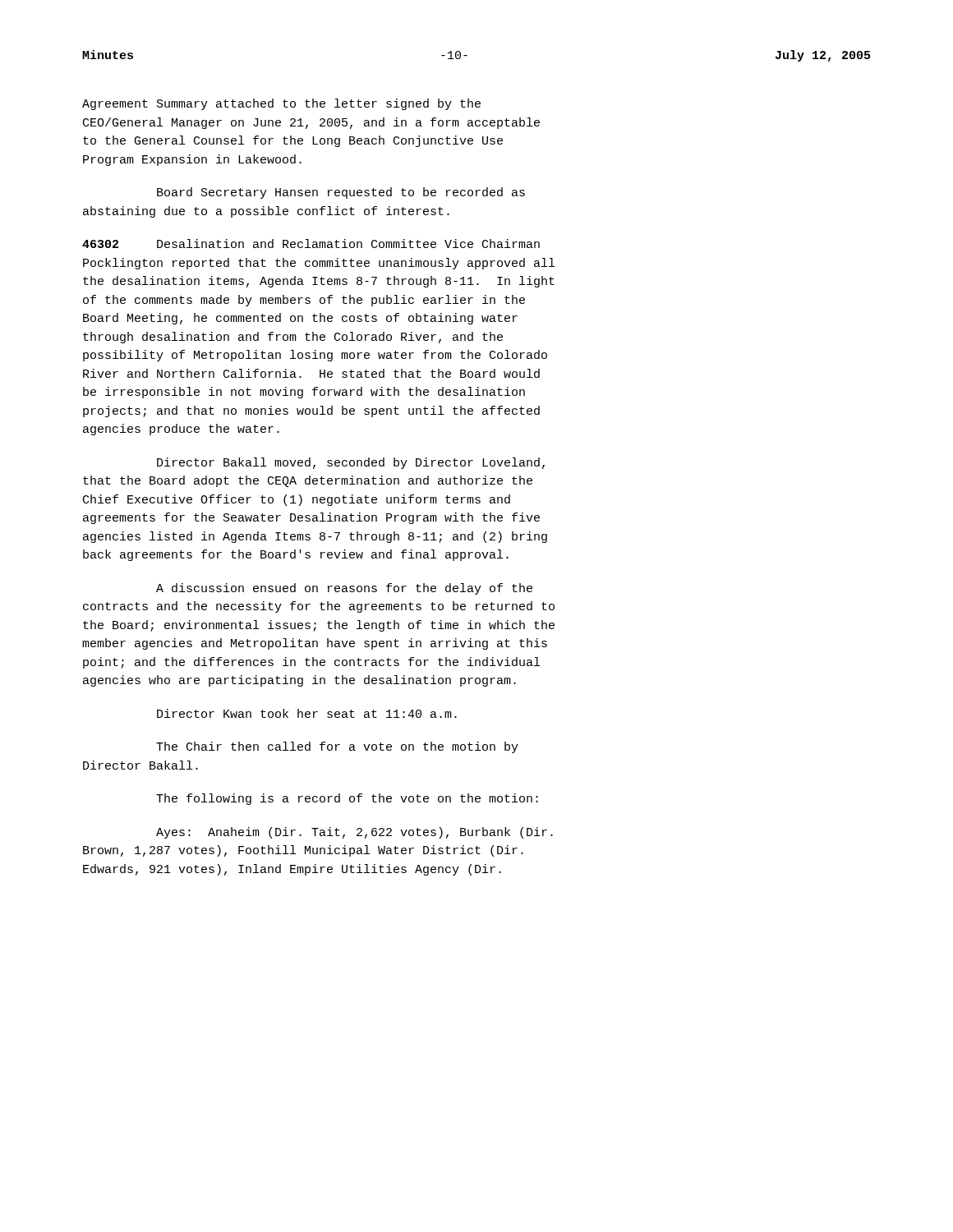The width and height of the screenshot is (953, 1232).
Task: Click the passage that begins "A discussion ensued on reasons for the"
Action: [319, 635]
